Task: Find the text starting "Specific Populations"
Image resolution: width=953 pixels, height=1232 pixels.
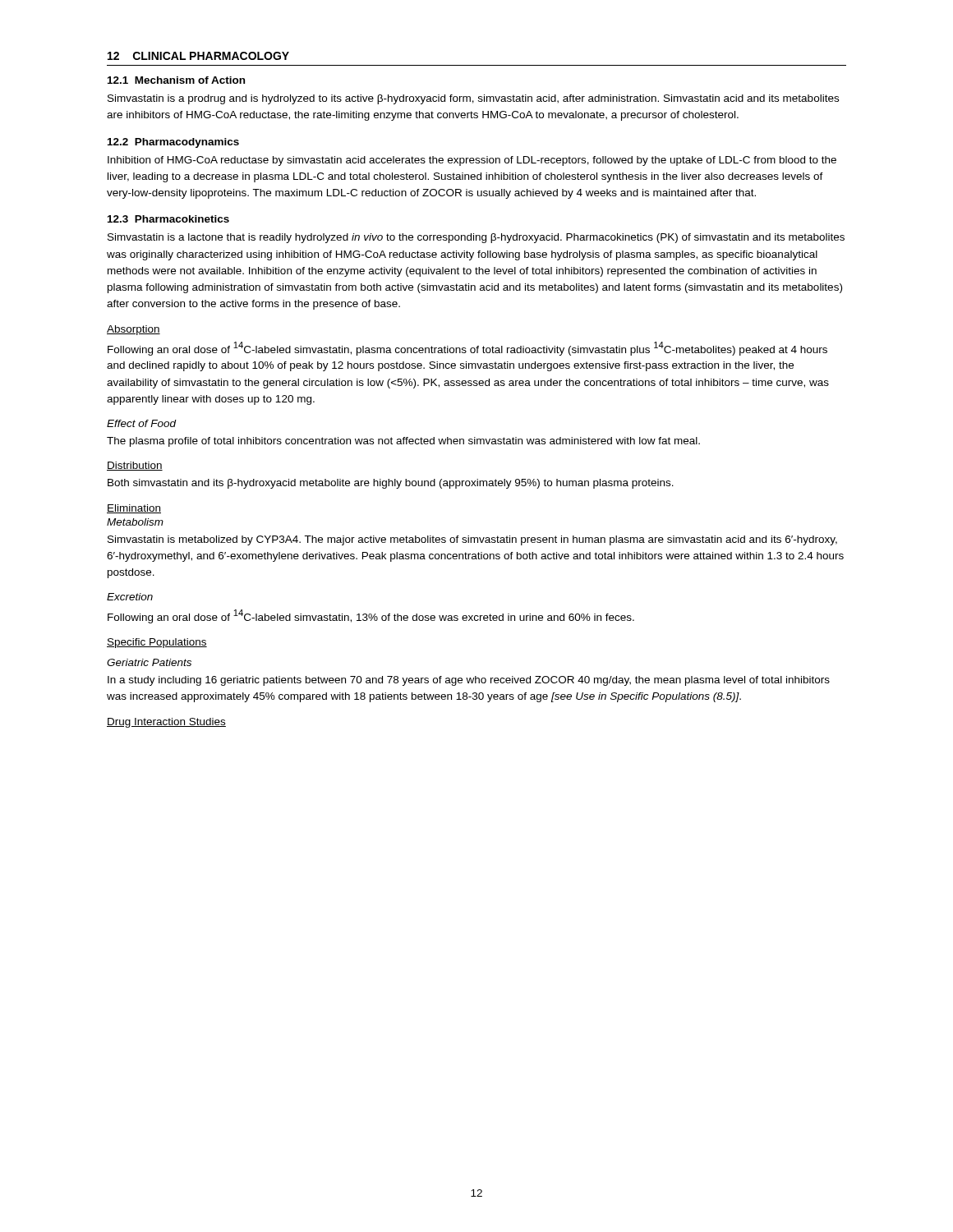Action: click(157, 642)
